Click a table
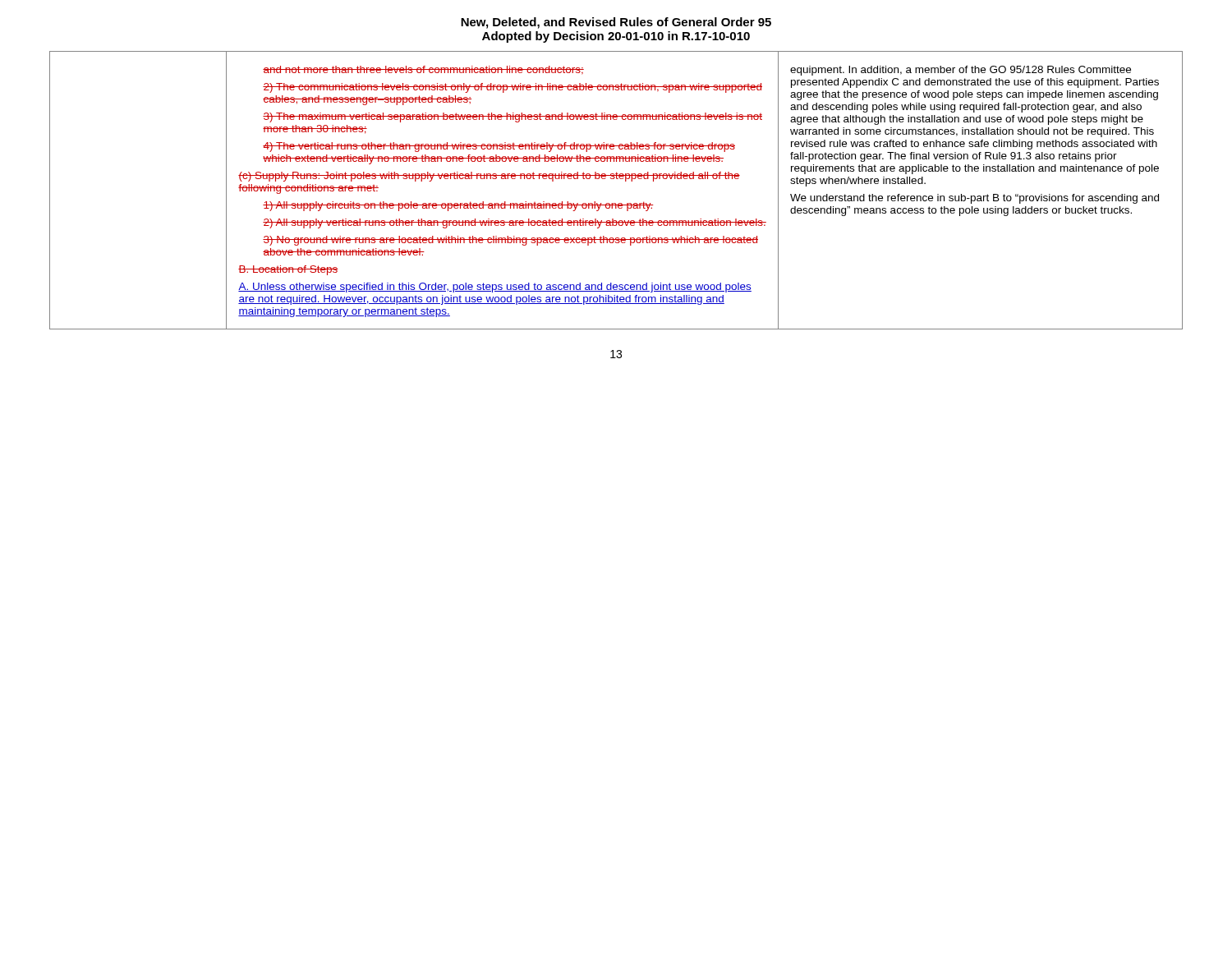The width and height of the screenshot is (1232, 953). click(x=616, y=190)
